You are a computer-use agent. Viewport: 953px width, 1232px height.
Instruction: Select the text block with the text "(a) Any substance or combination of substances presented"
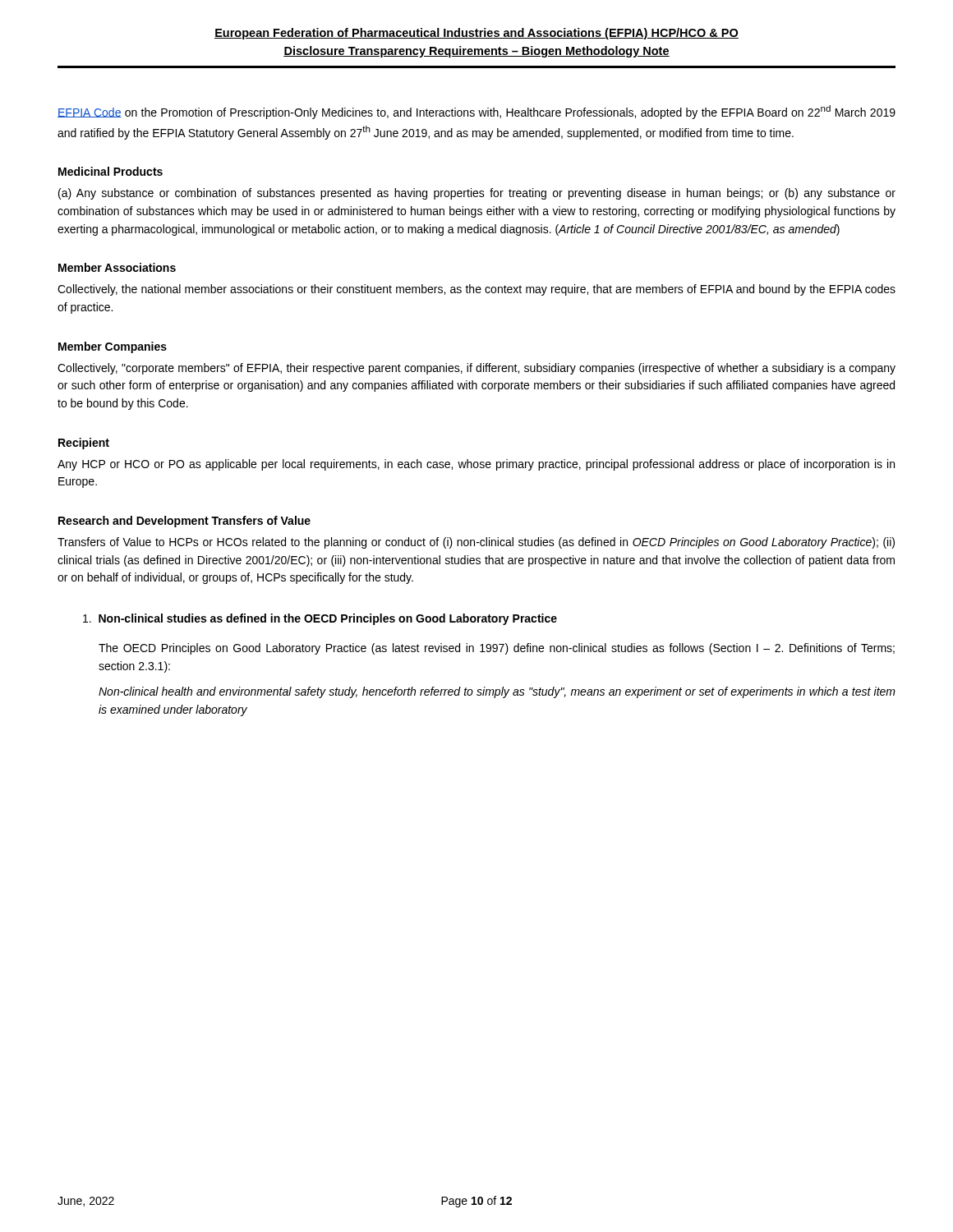click(x=476, y=212)
